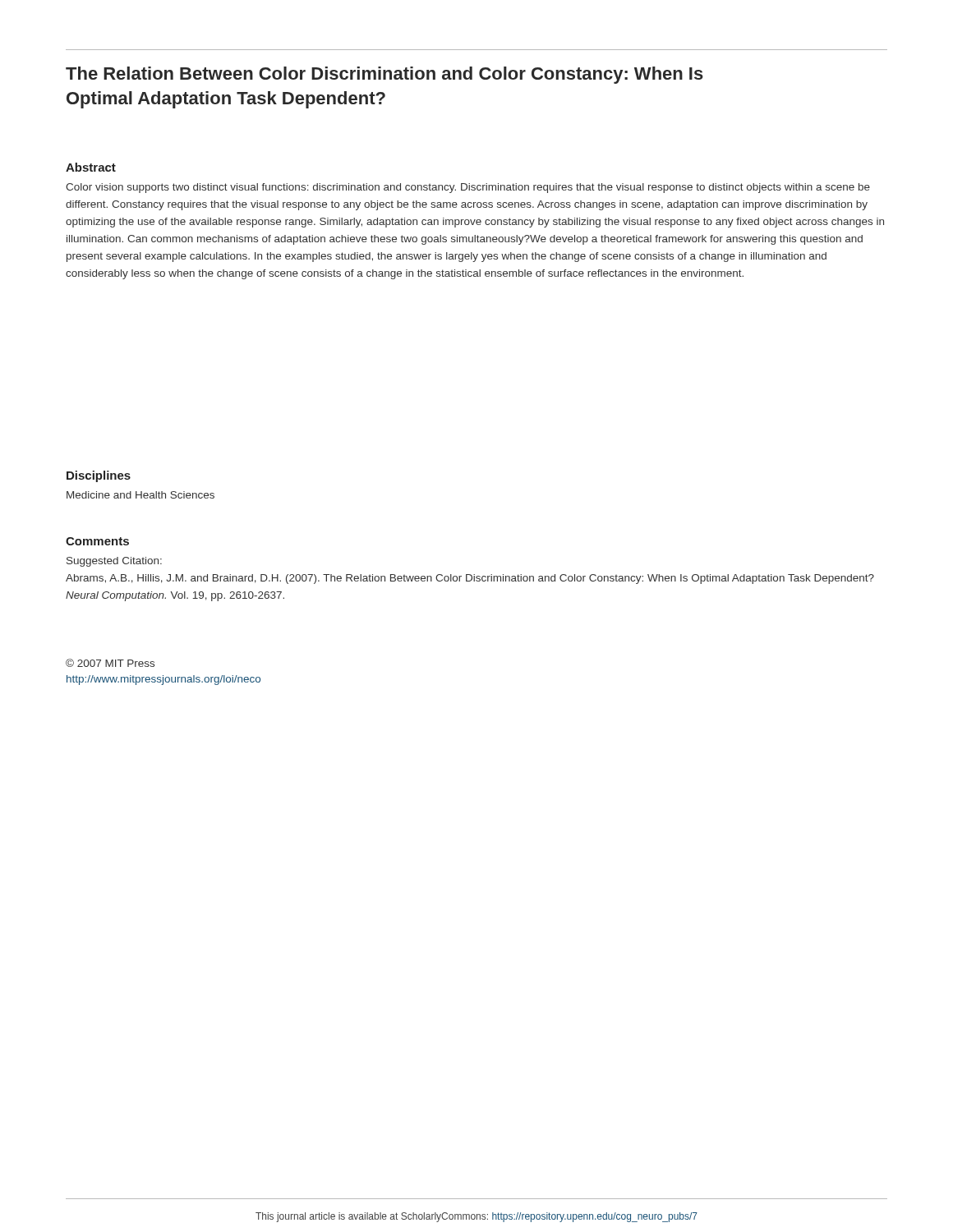Image resolution: width=953 pixels, height=1232 pixels.
Task: Select the text block starting "Suggested Citation: Abrams, A.B.,"
Action: (476, 579)
